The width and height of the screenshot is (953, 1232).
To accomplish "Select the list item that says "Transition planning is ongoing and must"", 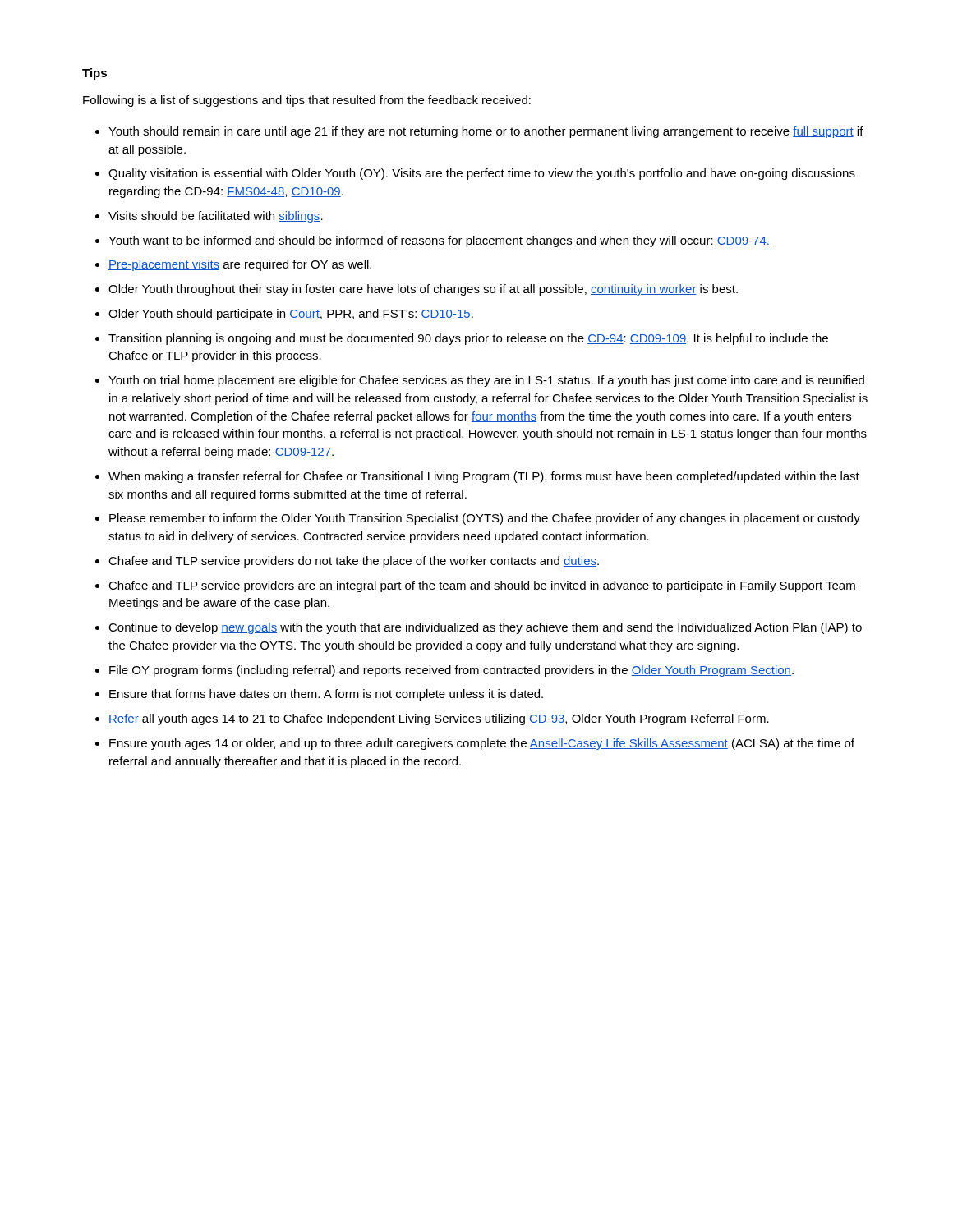I will pos(469,346).
